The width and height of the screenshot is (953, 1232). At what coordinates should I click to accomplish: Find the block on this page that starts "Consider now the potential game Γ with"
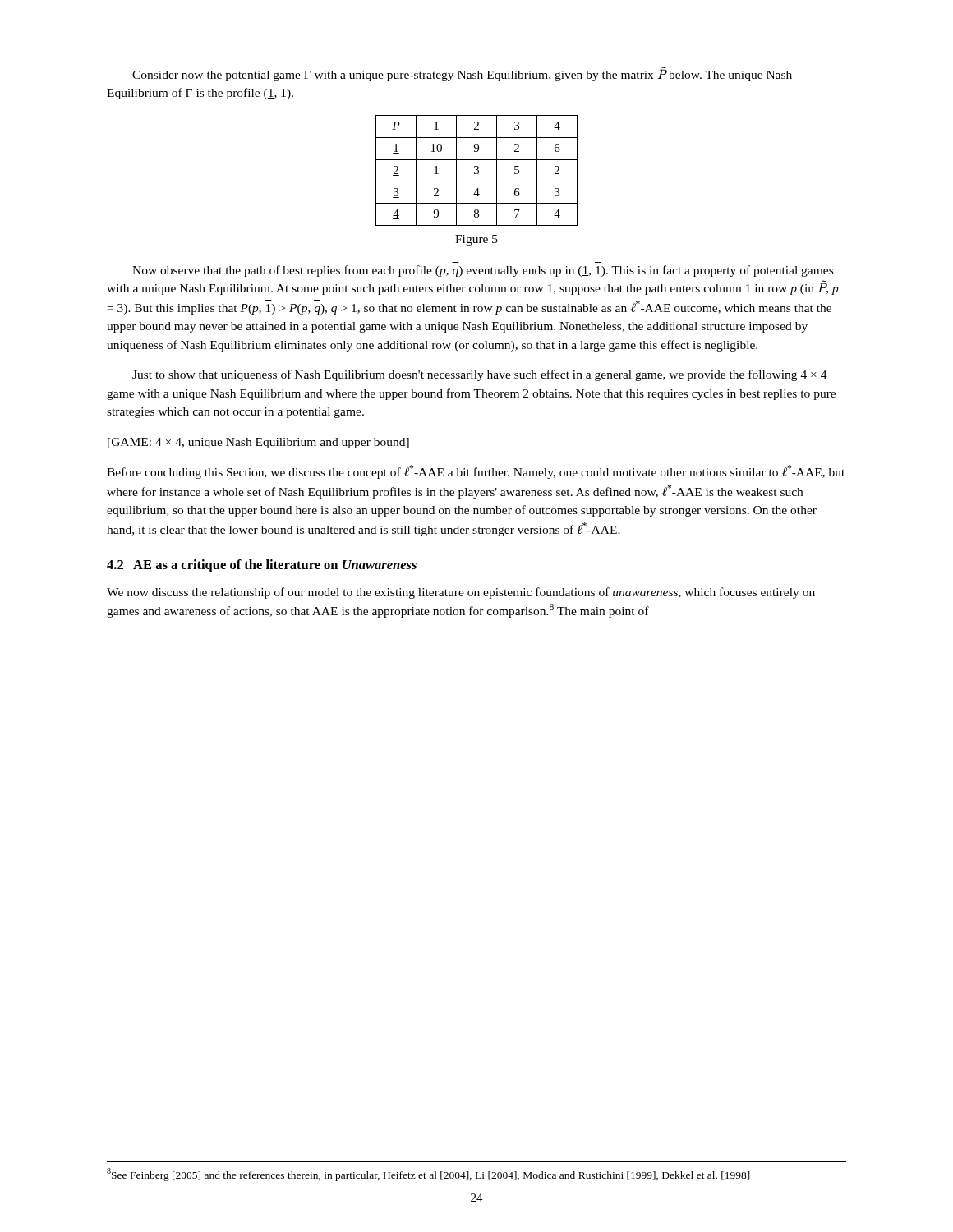[x=450, y=84]
